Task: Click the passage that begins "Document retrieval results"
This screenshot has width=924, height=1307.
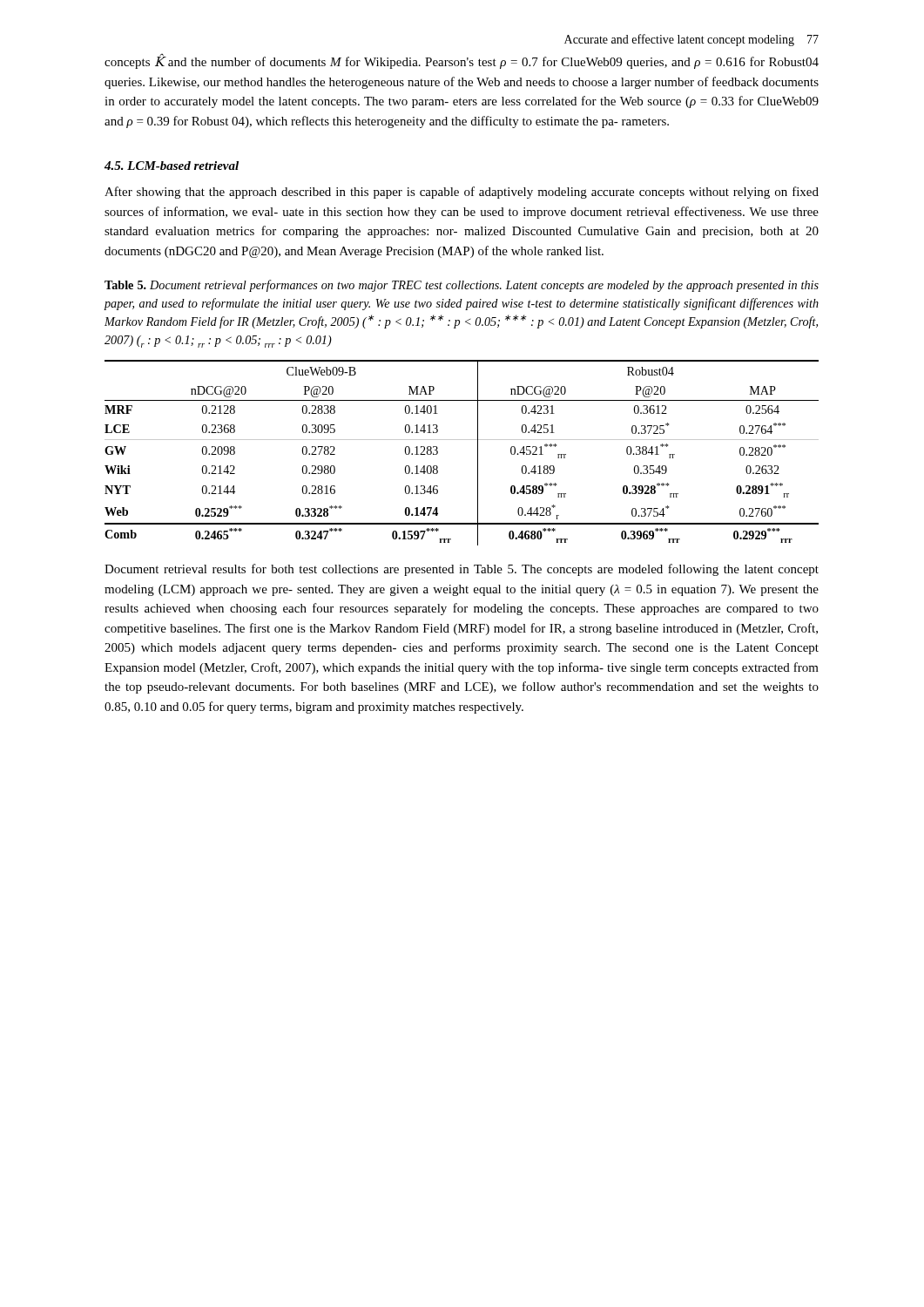Action: [462, 638]
